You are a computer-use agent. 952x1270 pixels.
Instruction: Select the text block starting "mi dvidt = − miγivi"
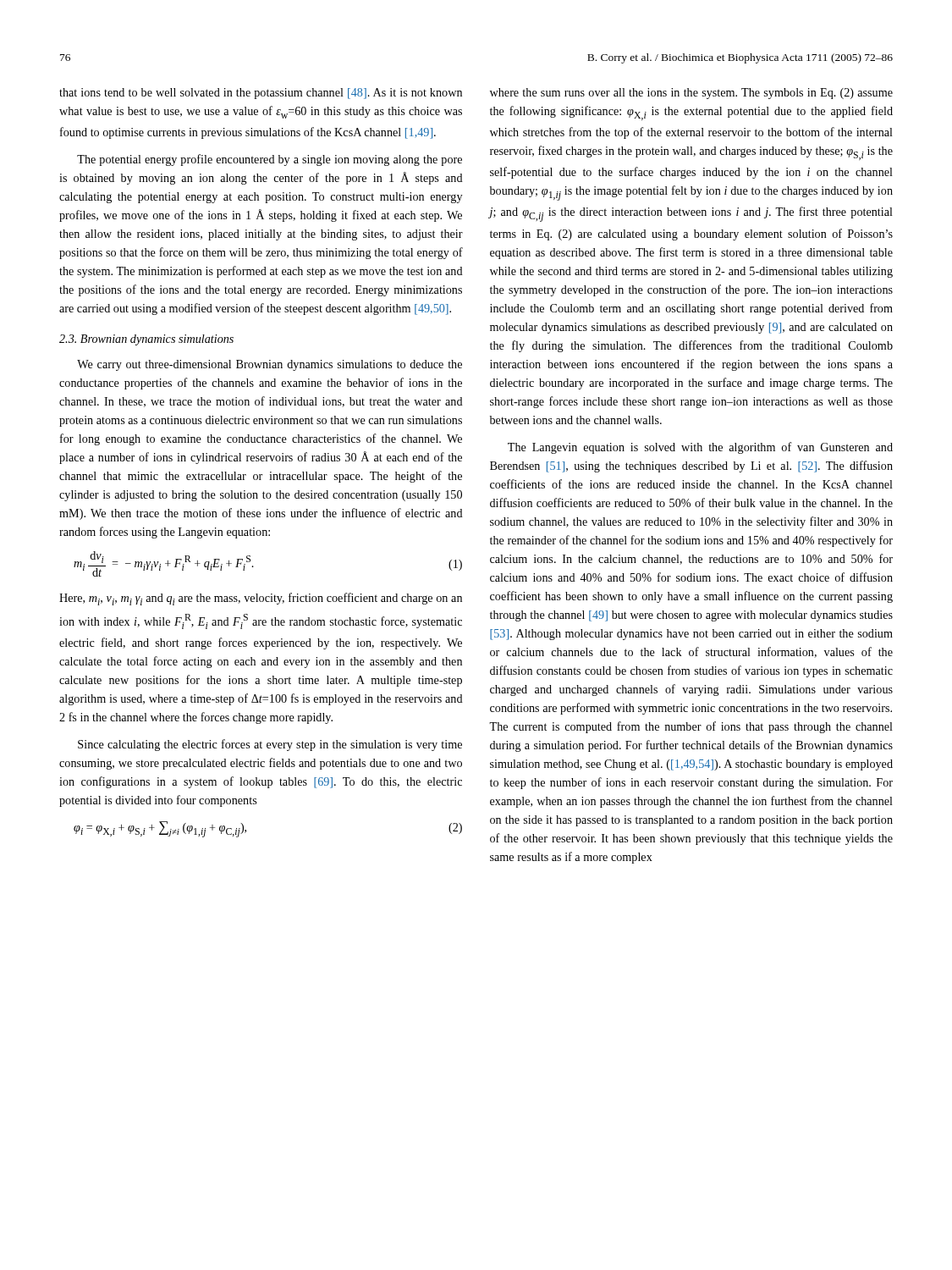(x=261, y=565)
